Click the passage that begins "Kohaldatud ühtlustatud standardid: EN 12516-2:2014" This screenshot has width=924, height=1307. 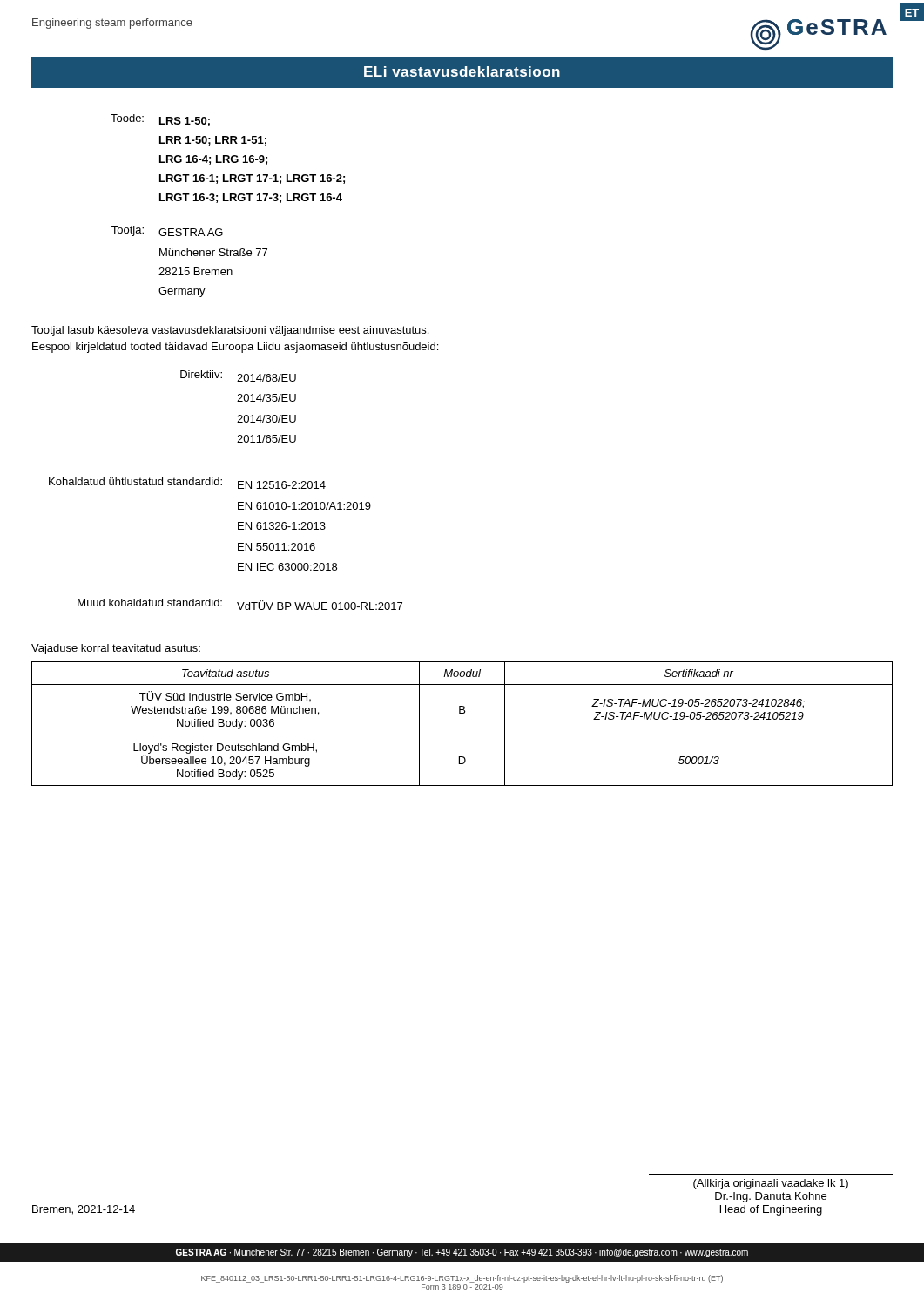187,483
